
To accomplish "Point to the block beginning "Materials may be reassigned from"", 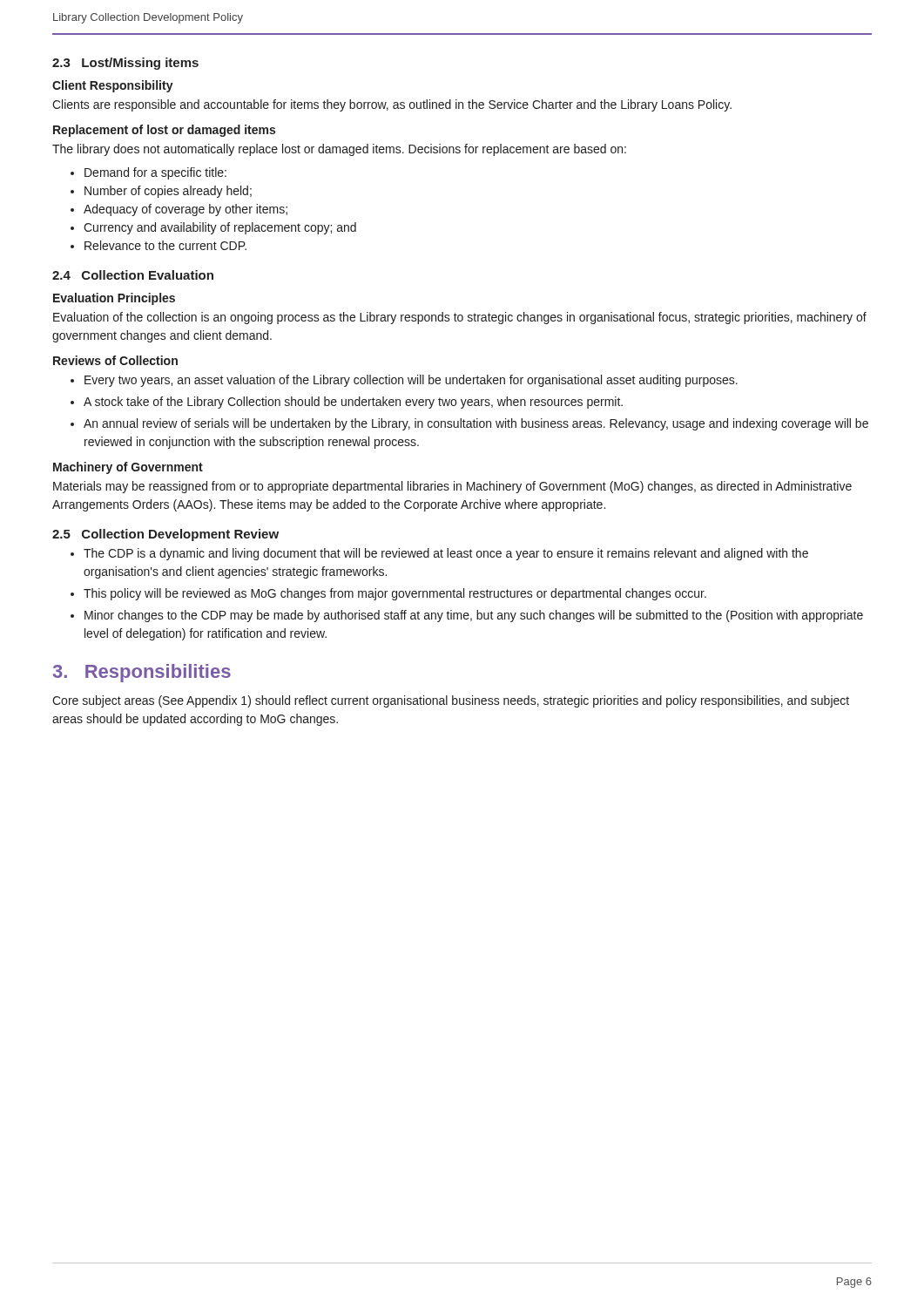I will coord(462,496).
